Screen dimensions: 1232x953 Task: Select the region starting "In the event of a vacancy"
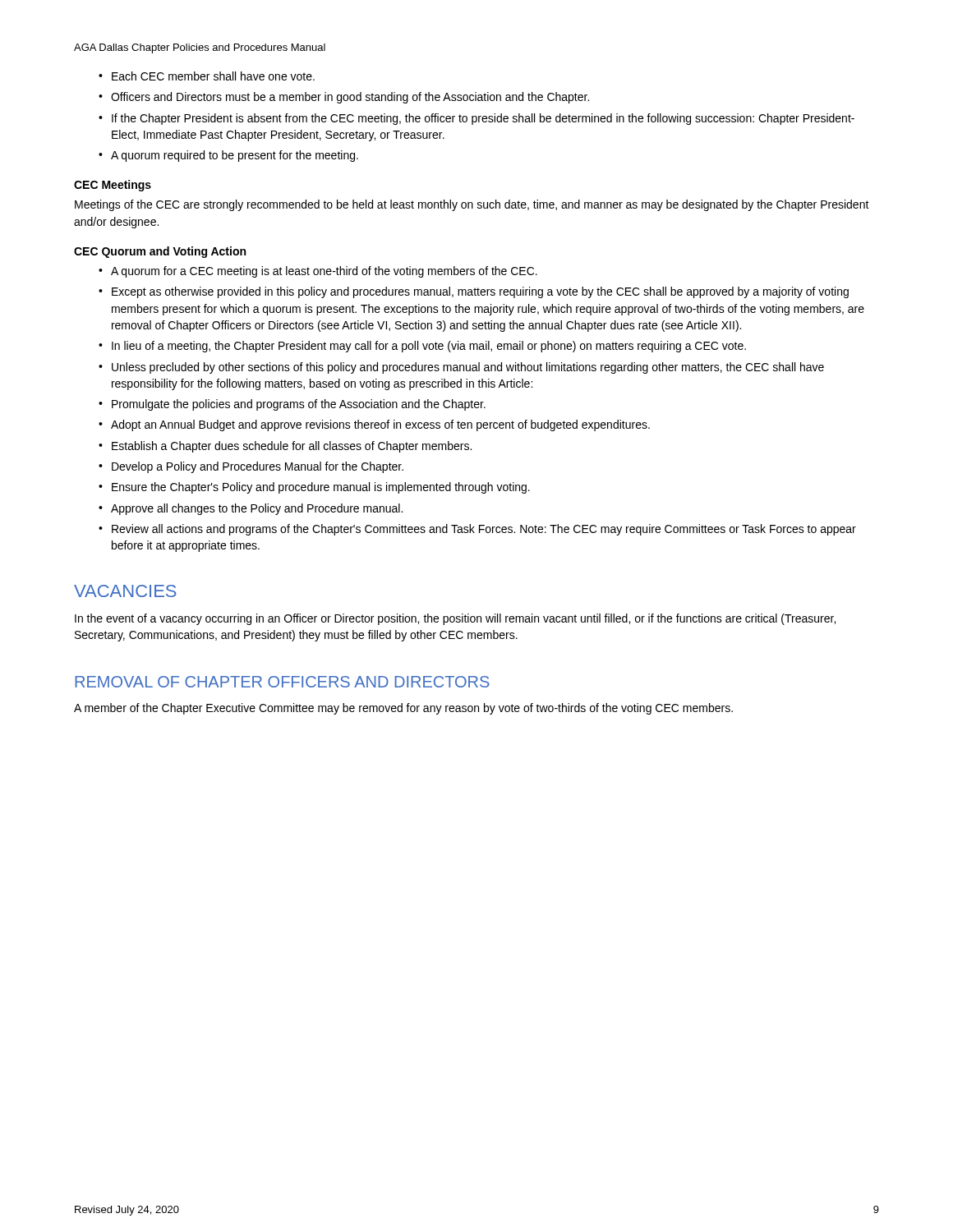(455, 626)
